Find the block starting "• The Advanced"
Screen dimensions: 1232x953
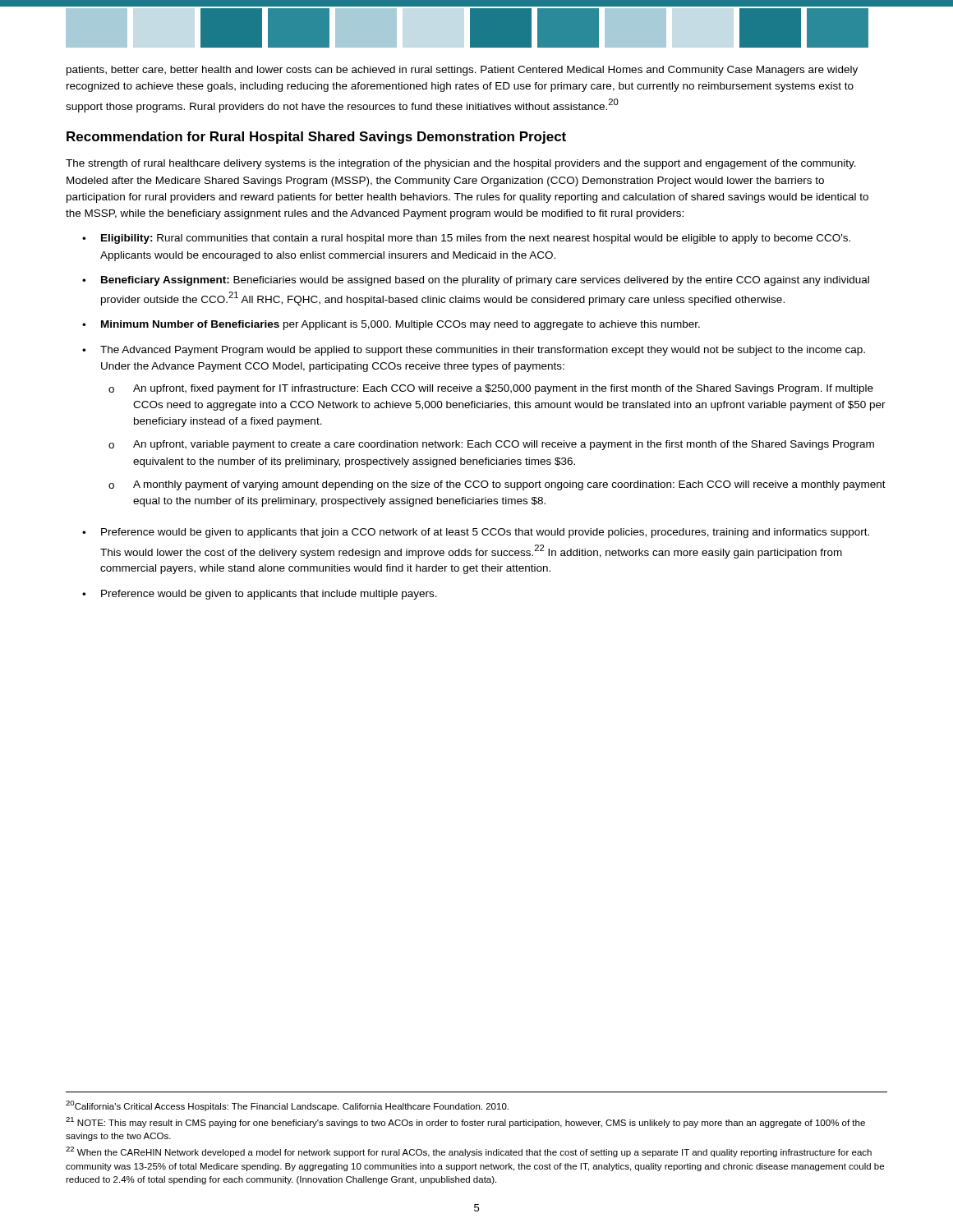476,429
